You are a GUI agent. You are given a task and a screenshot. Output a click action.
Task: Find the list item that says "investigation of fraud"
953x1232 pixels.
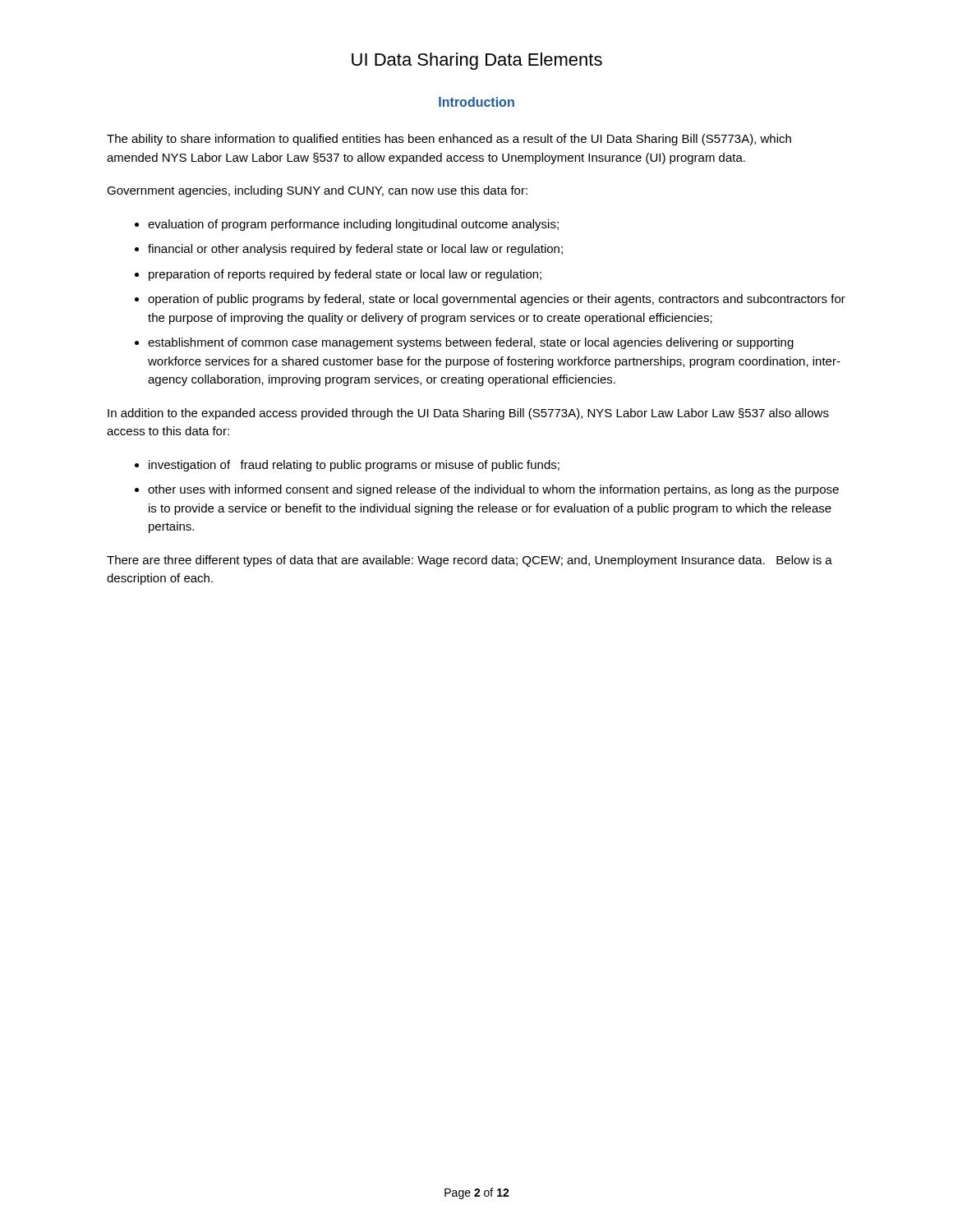pyautogui.click(x=354, y=464)
